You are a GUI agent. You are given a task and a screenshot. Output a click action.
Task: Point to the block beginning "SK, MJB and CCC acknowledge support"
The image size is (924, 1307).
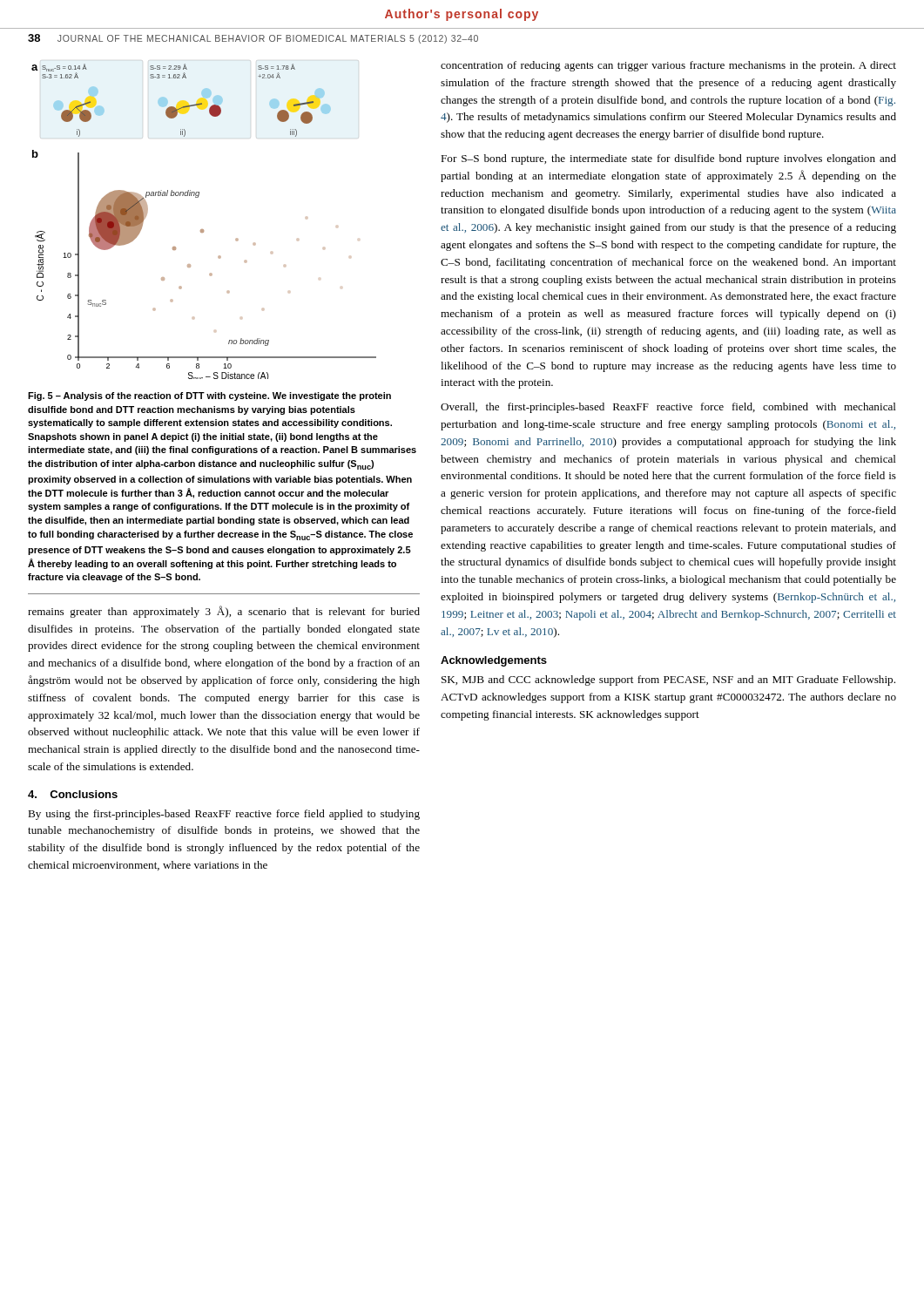point(668,697)
